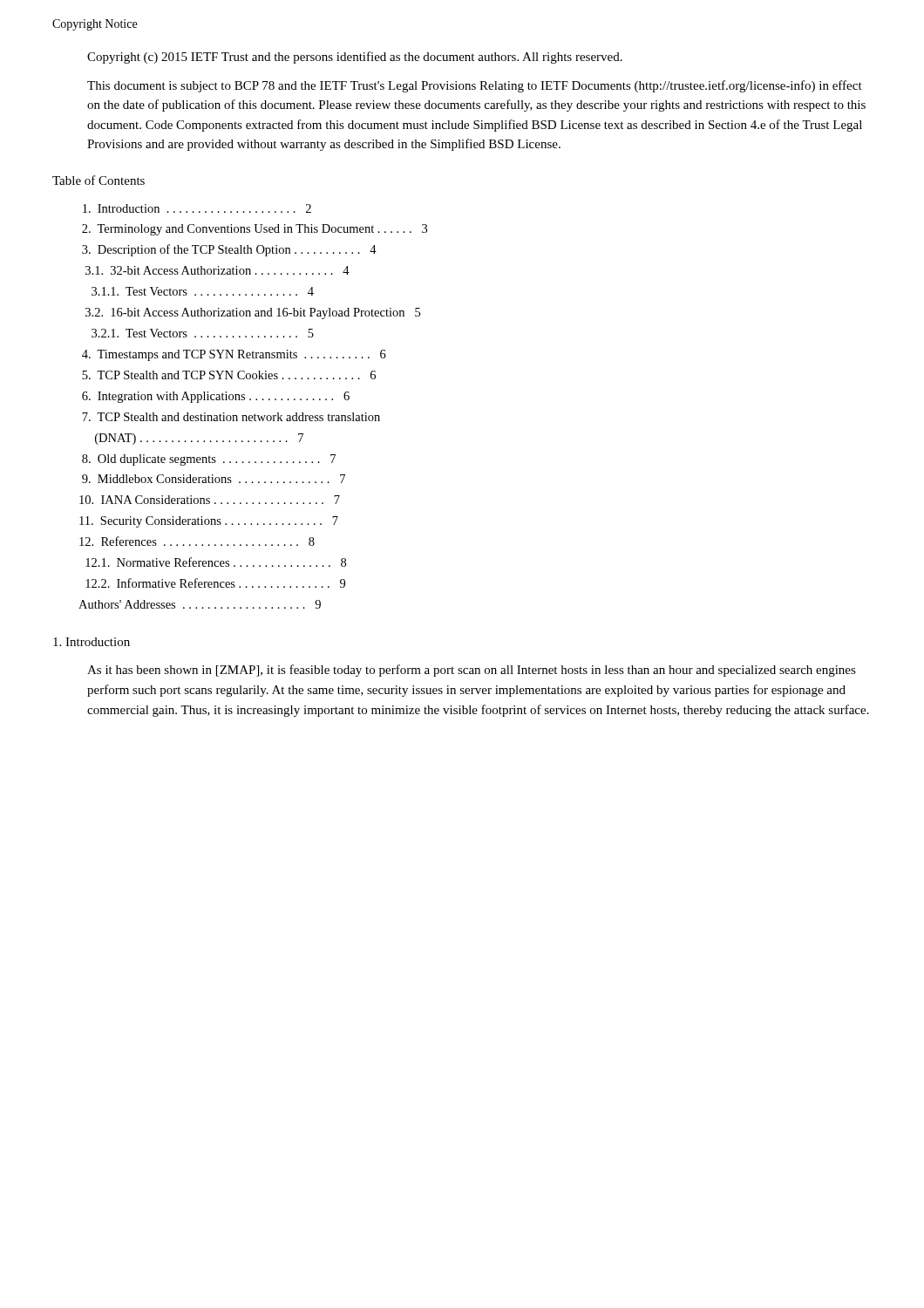Click on the text starting "This document is subject to BCP 78"
924x1308 pixels.
(x=477, y=114)
